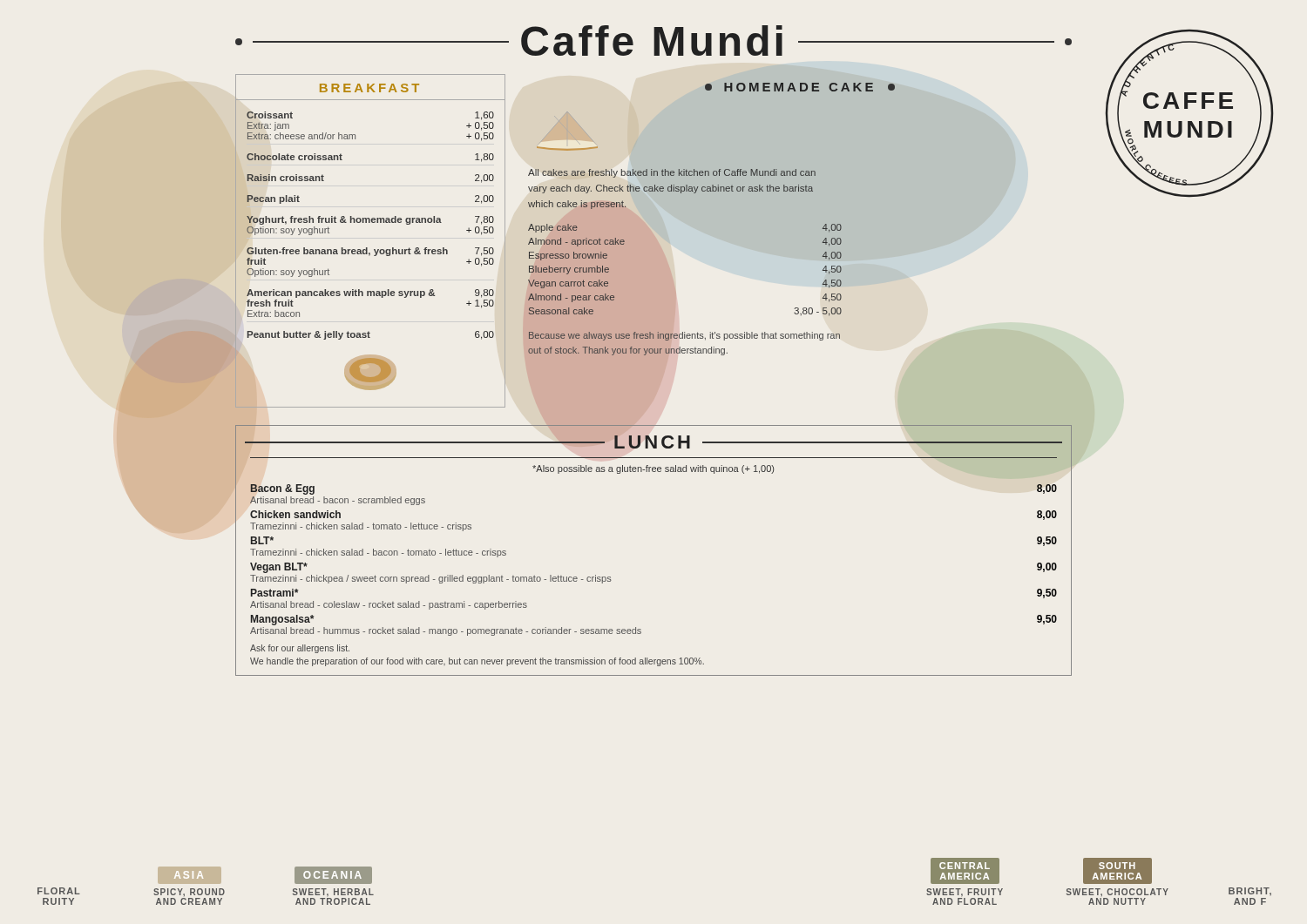This screenshot has height=924, width=1307.
Task: Point to the text block starting "We handle the preparation of"
Action: [x=477, y=661]
